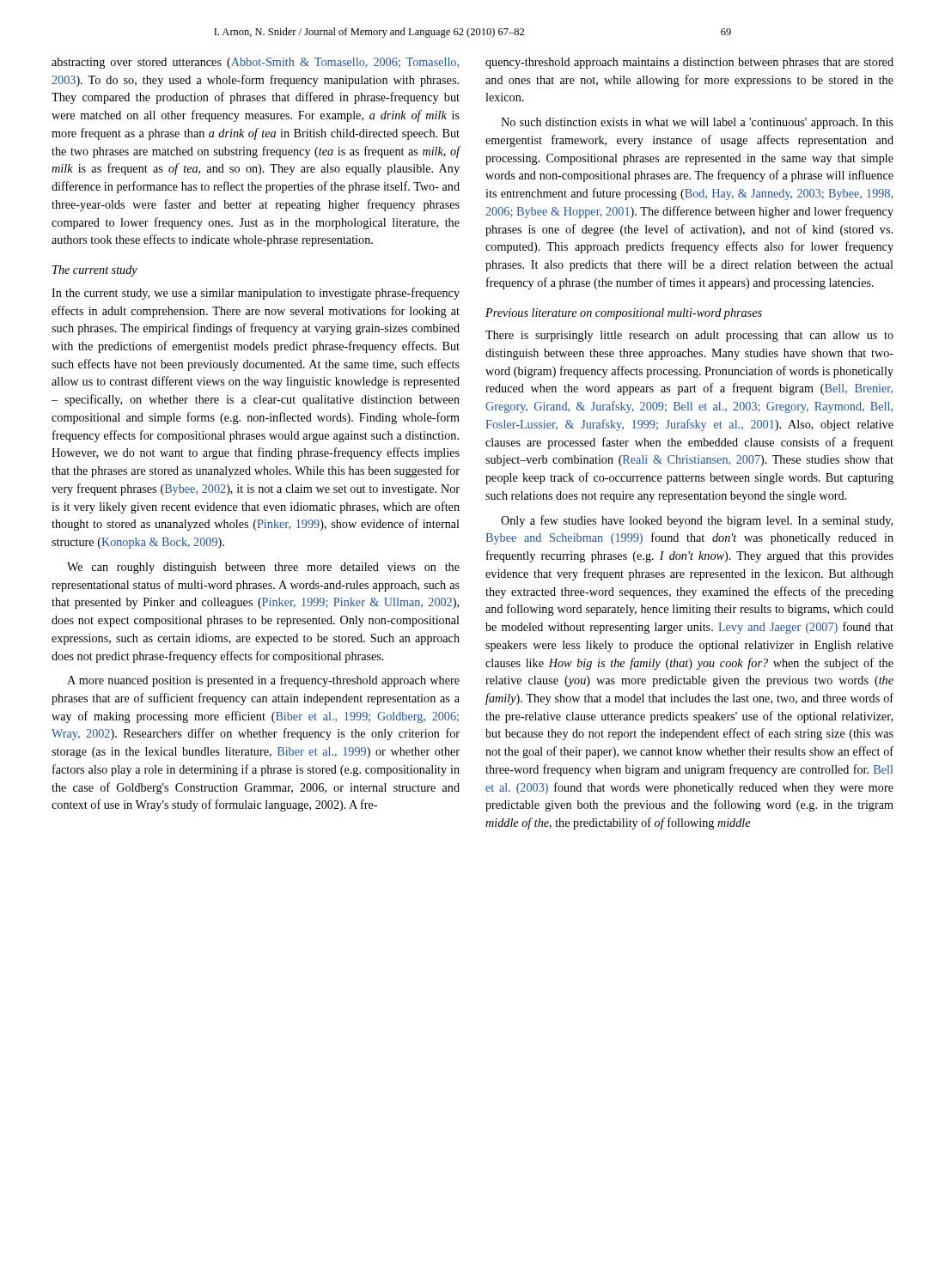
Task: Navigate to the element starting "quency-threshold approach maintains a distinction between"
Action: click(689, 172)
